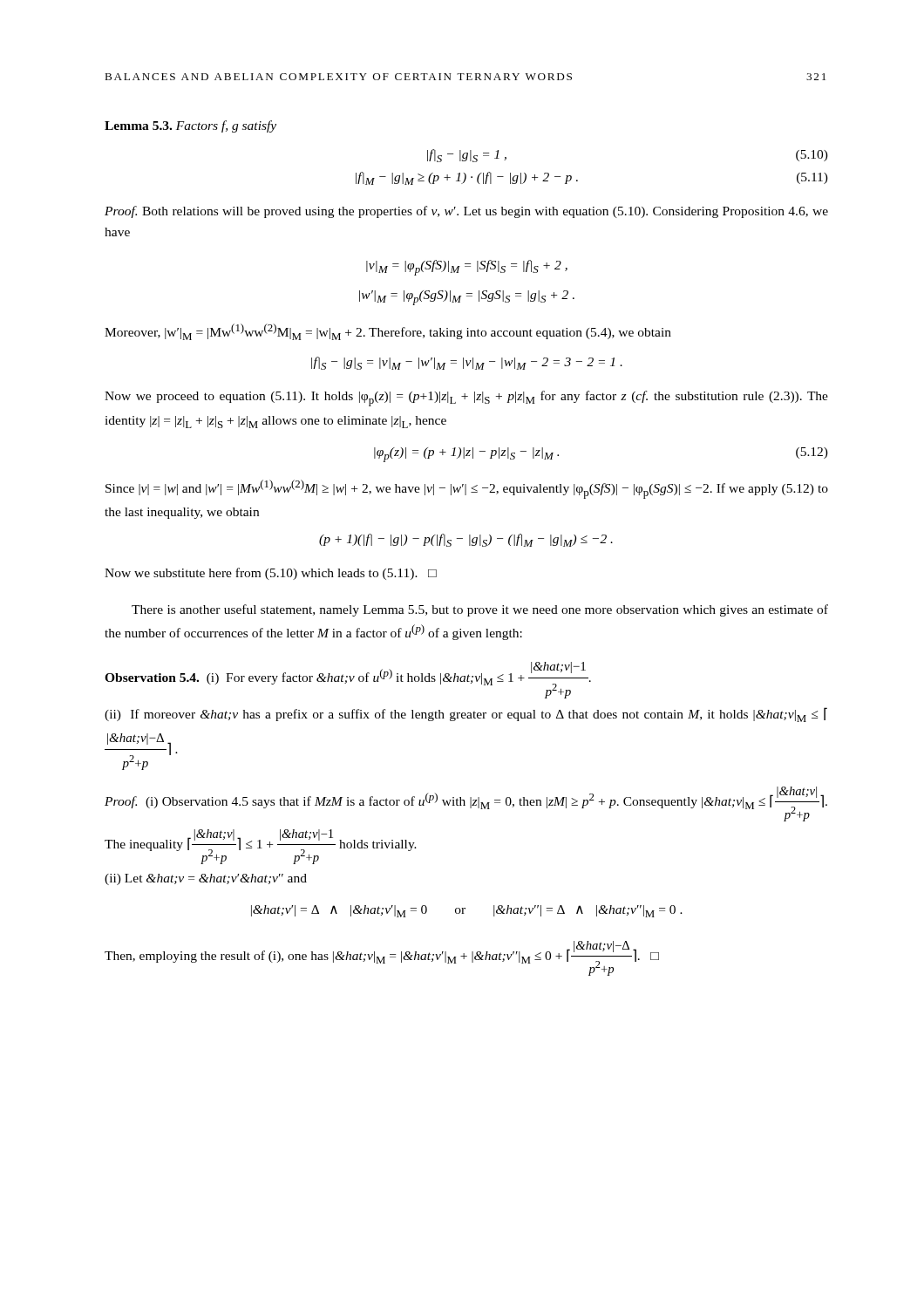The image size is (924, 1308).
Task: Point to the block beginning "There is another useful statement, namely Lemma"
Action: tap(466, 621)
